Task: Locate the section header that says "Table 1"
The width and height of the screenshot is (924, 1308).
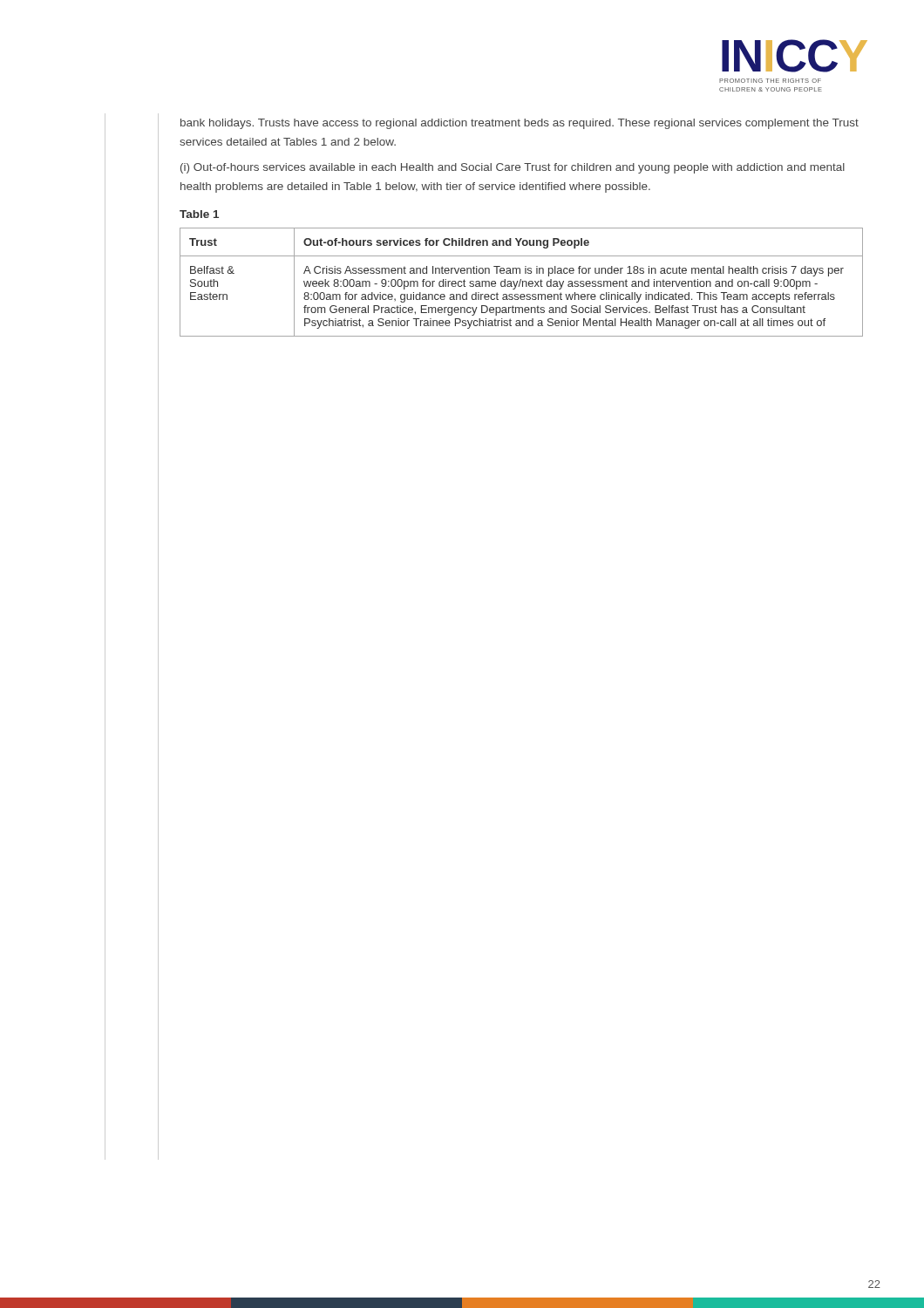Action: click(199, 214)
